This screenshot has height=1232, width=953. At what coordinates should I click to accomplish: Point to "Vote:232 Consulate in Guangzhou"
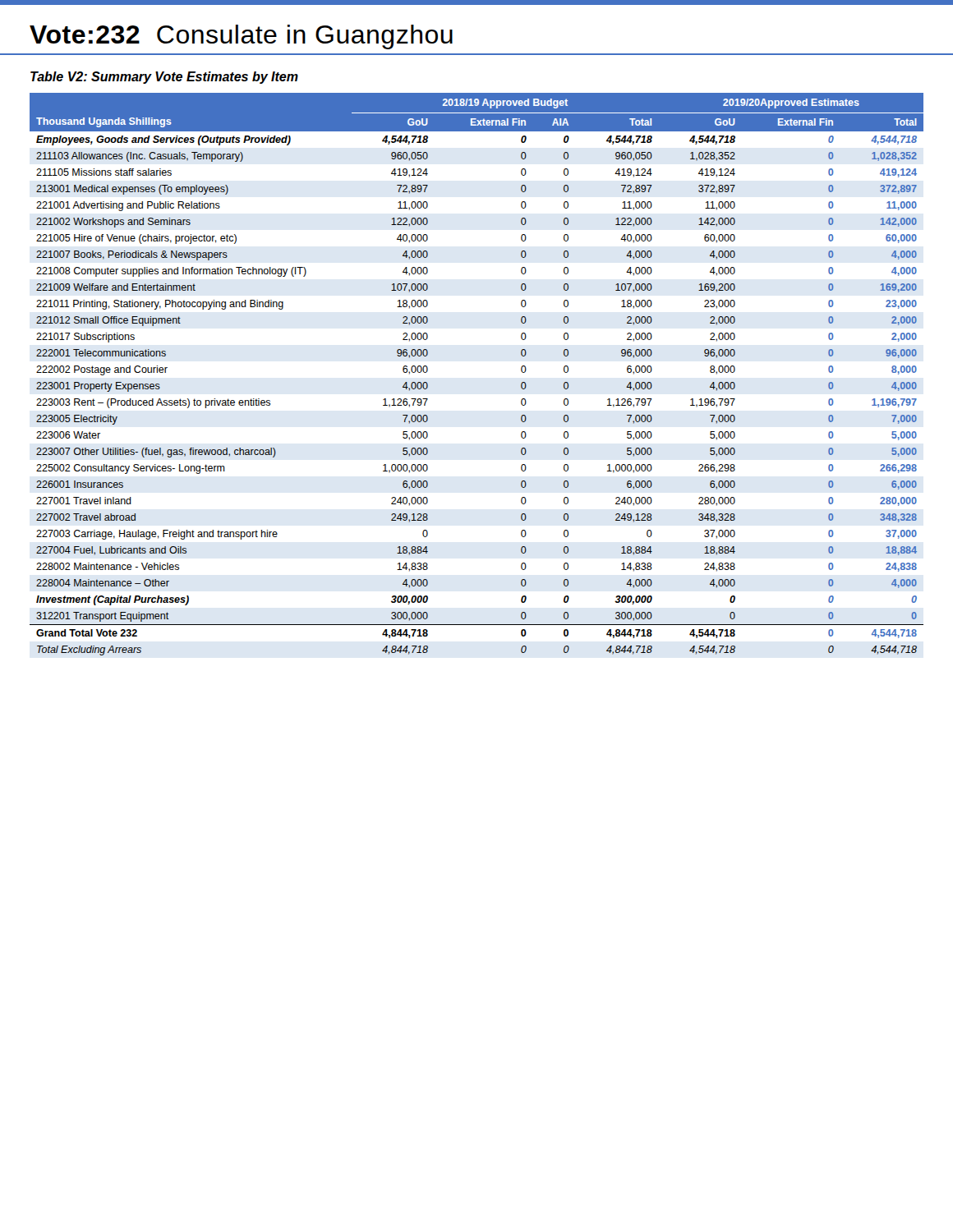point(242,34)
